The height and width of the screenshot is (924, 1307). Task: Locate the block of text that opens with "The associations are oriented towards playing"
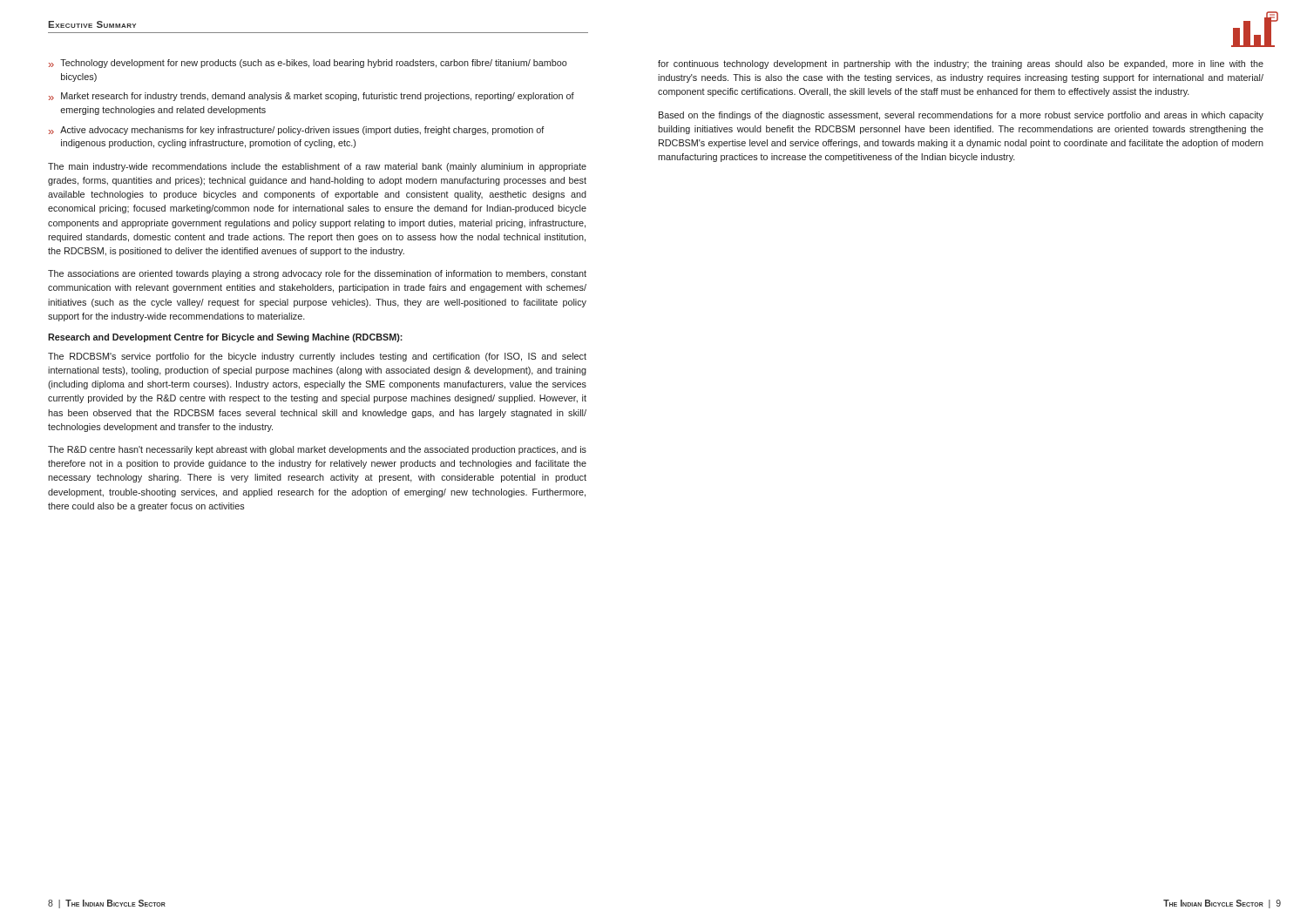(x=317, y=295)
